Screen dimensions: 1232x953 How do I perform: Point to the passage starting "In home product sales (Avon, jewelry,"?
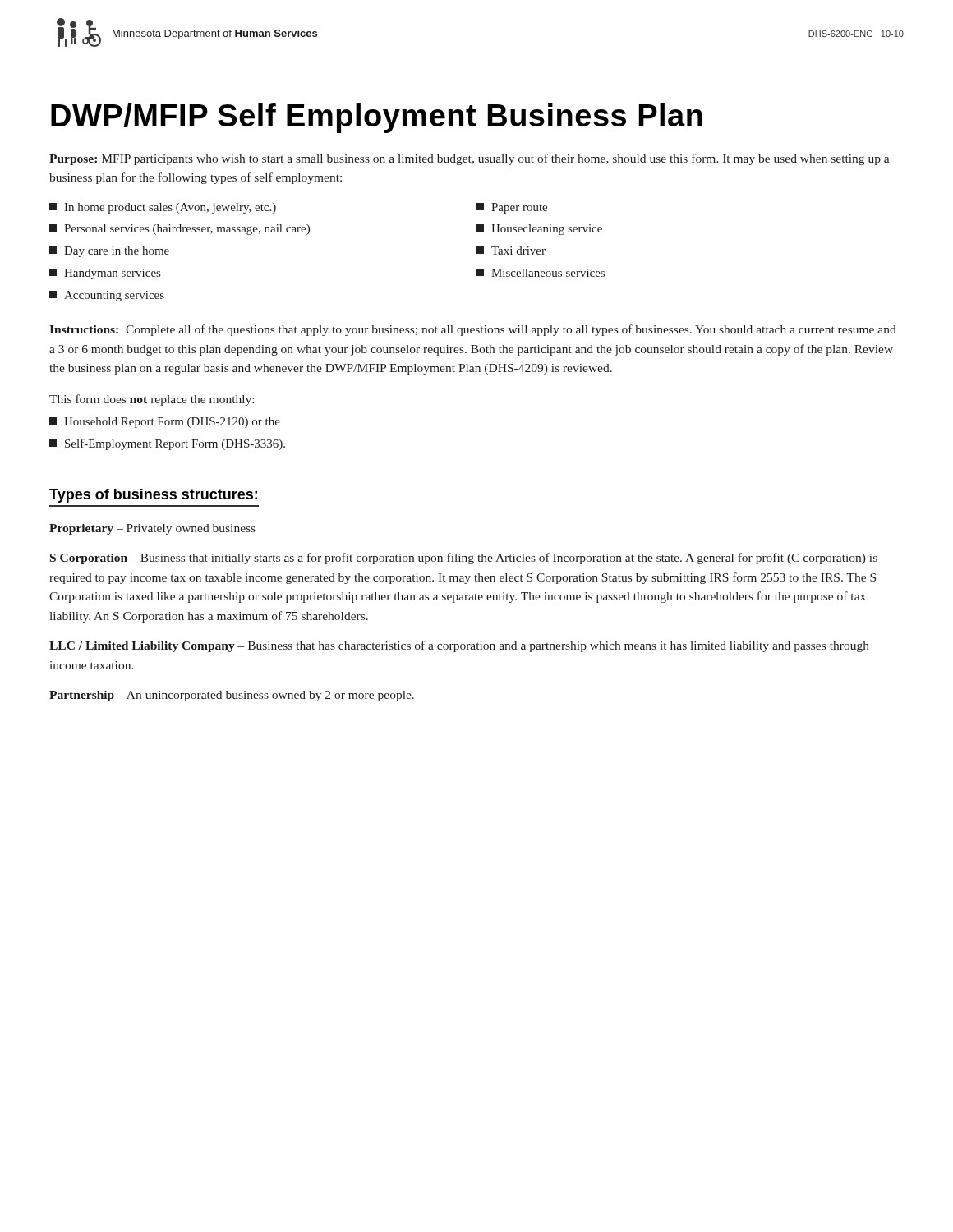tap(163, 207)
